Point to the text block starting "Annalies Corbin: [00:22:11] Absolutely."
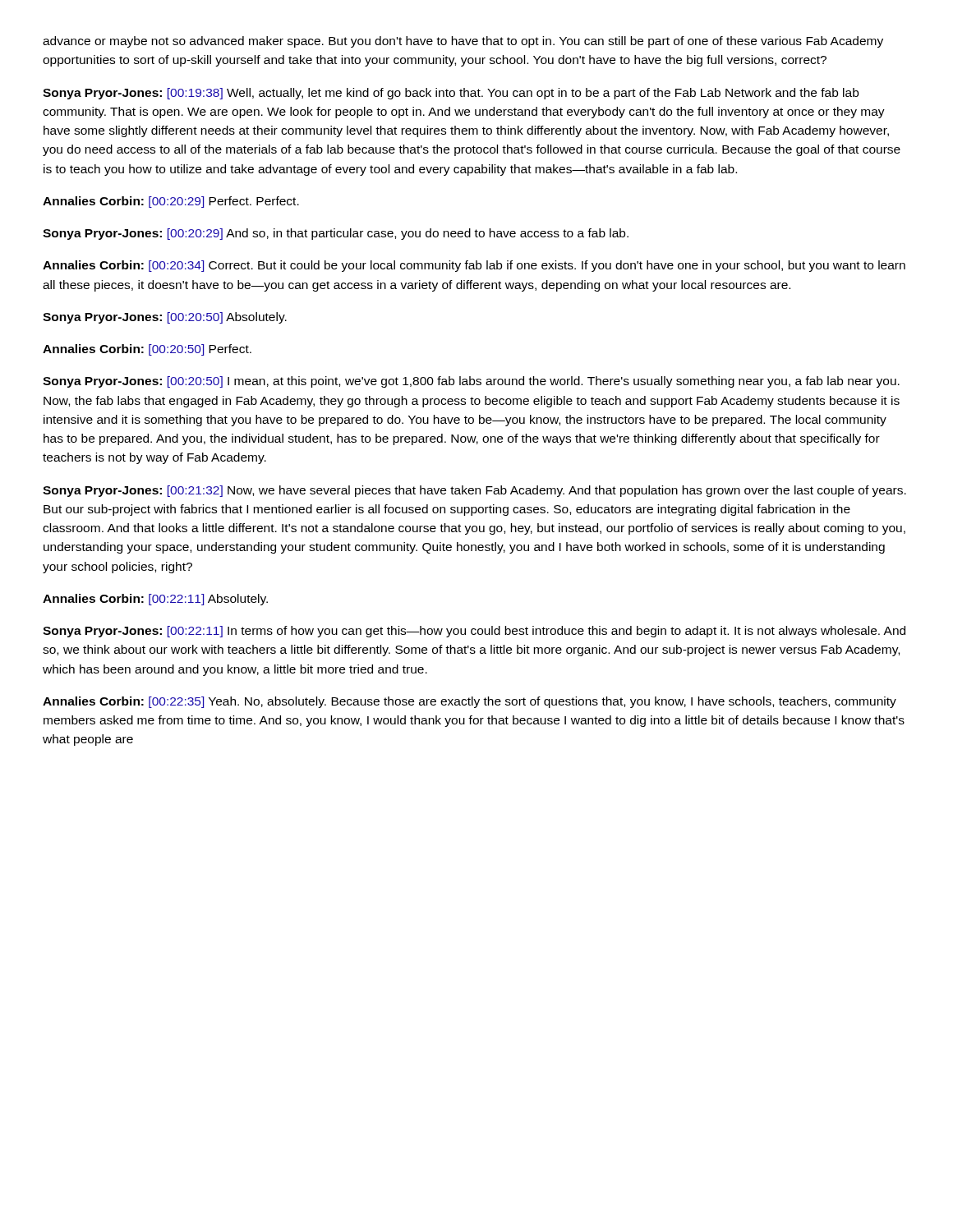This screenshot has height=1232, width=953. 156,598
